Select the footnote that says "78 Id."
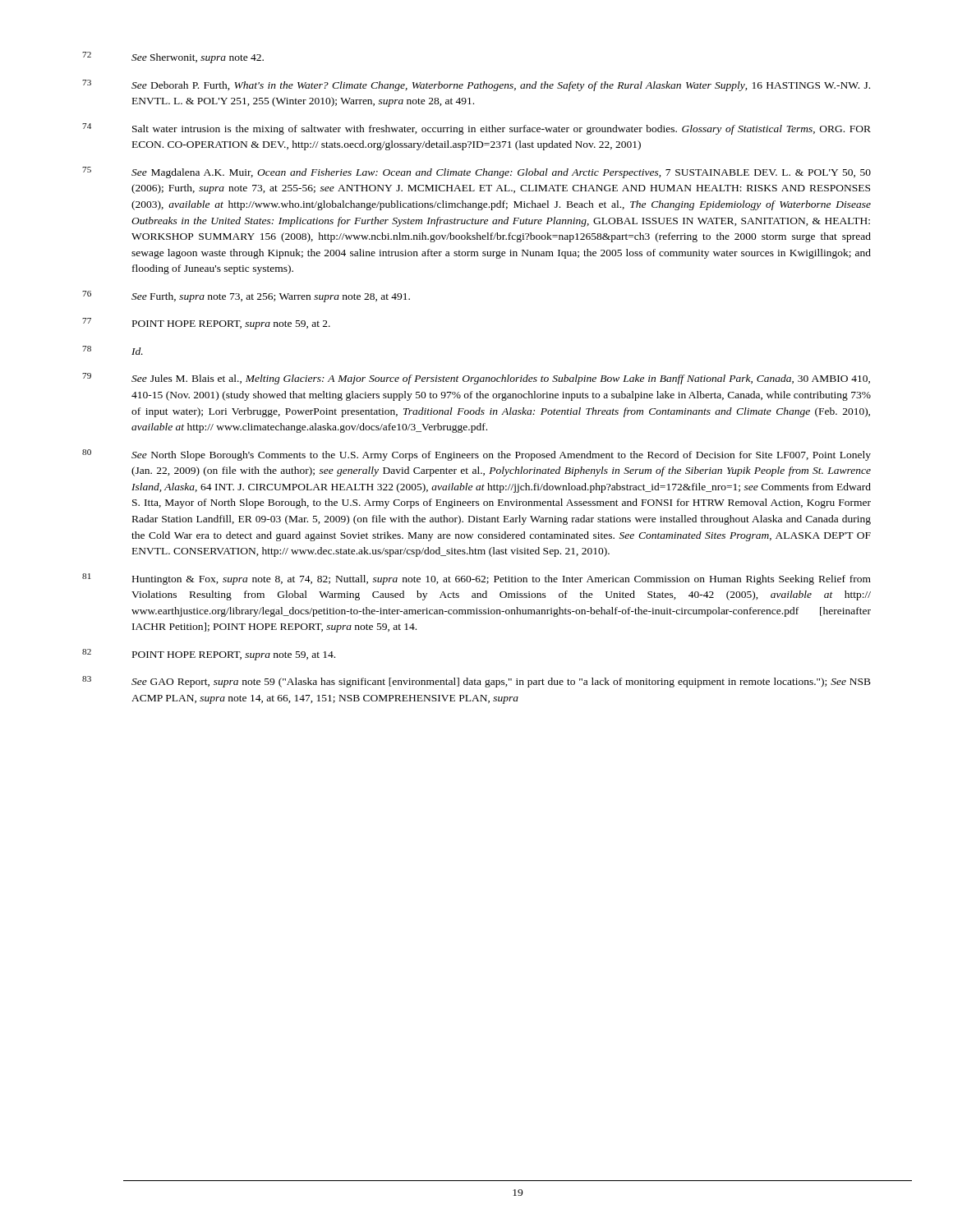The height and width of the screenshot is (1232, 953). (87, 350)
